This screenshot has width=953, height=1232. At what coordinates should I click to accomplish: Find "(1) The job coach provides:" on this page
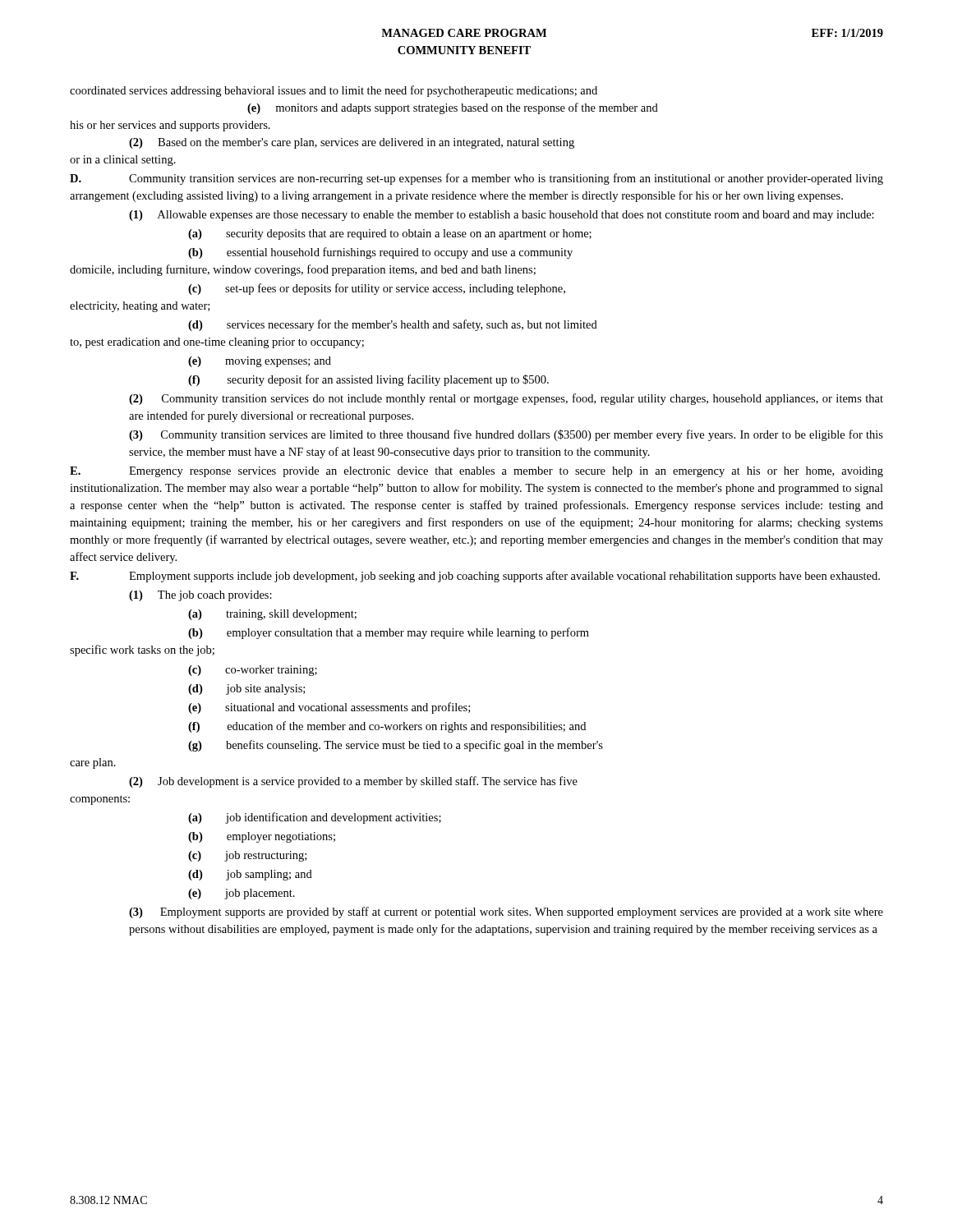(200, 596)
